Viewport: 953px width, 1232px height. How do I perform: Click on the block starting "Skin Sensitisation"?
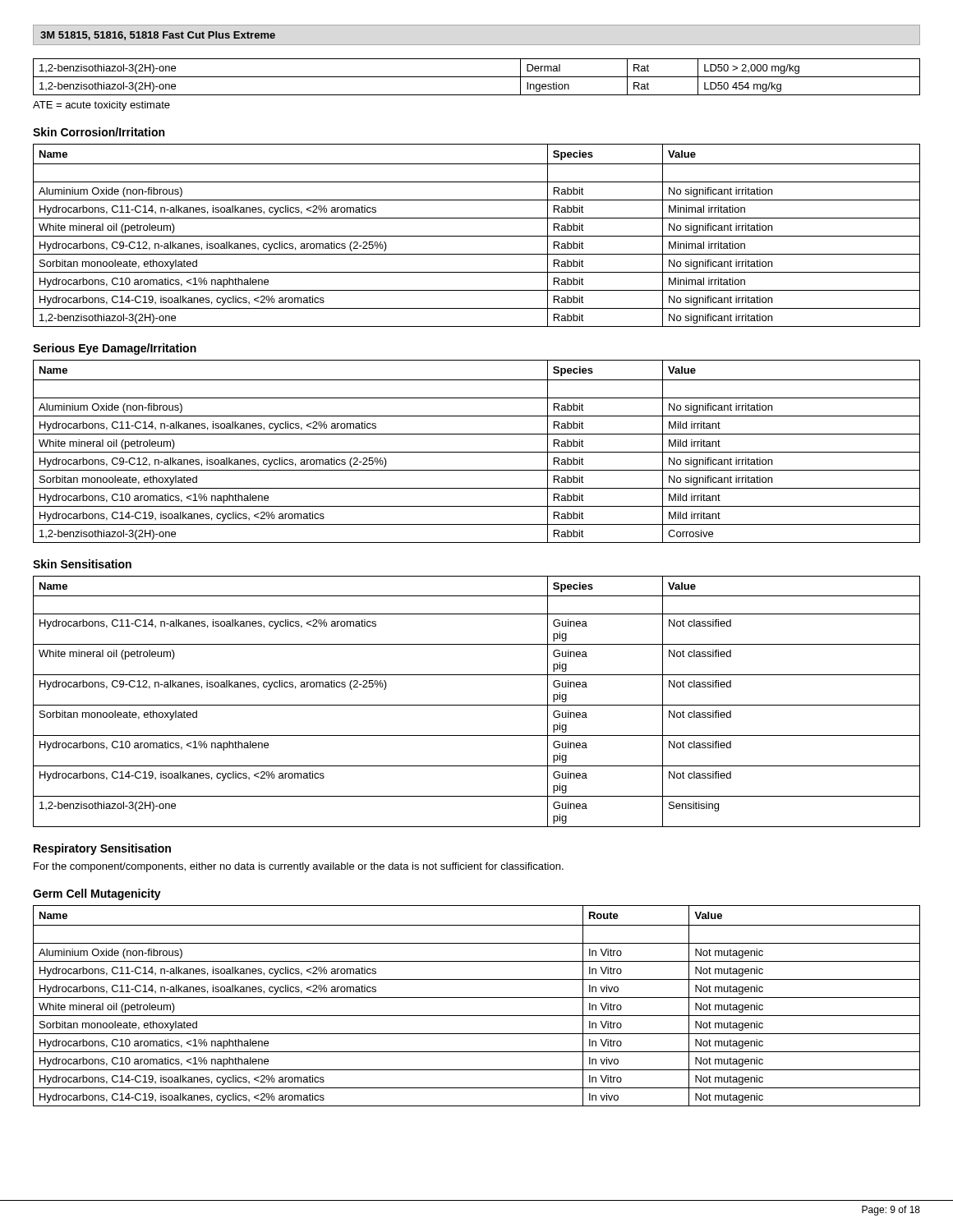click(x=82, y=564)
